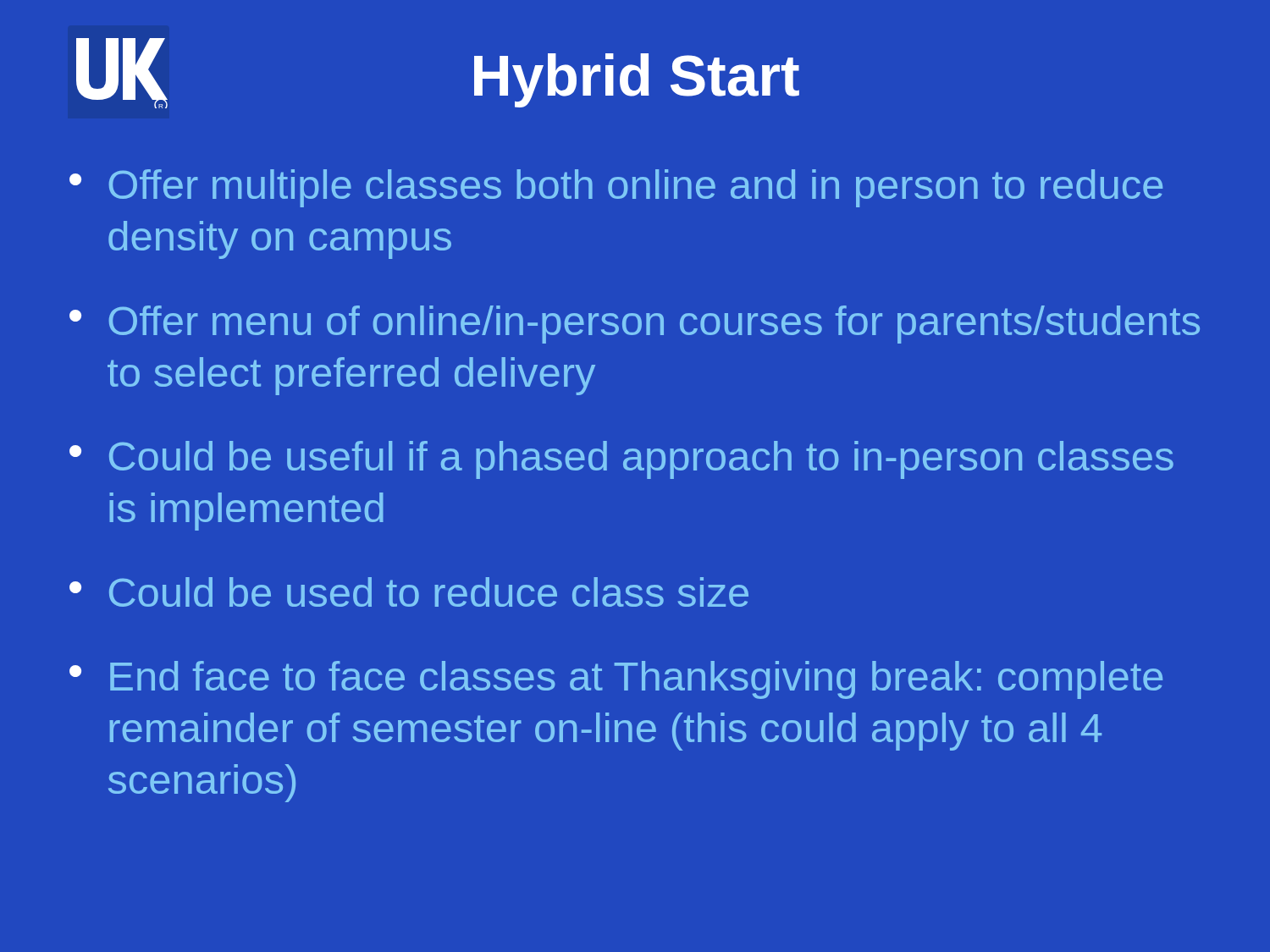
Task: Find the list item with the text "• Offer menu of"
Action: point(635,347)
